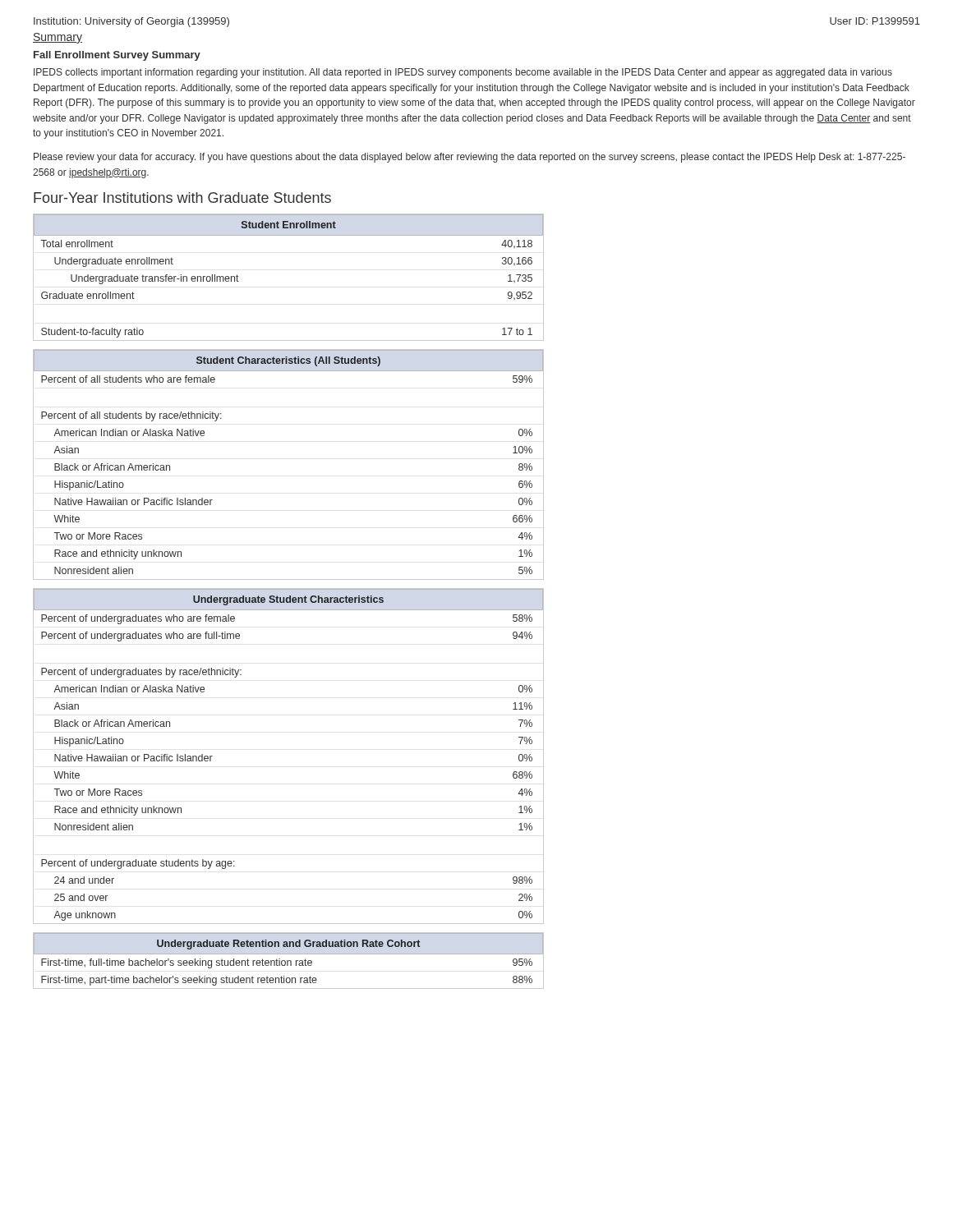Select the table that reads "25 and over"

pyautogui.click(x=288, y=756)
